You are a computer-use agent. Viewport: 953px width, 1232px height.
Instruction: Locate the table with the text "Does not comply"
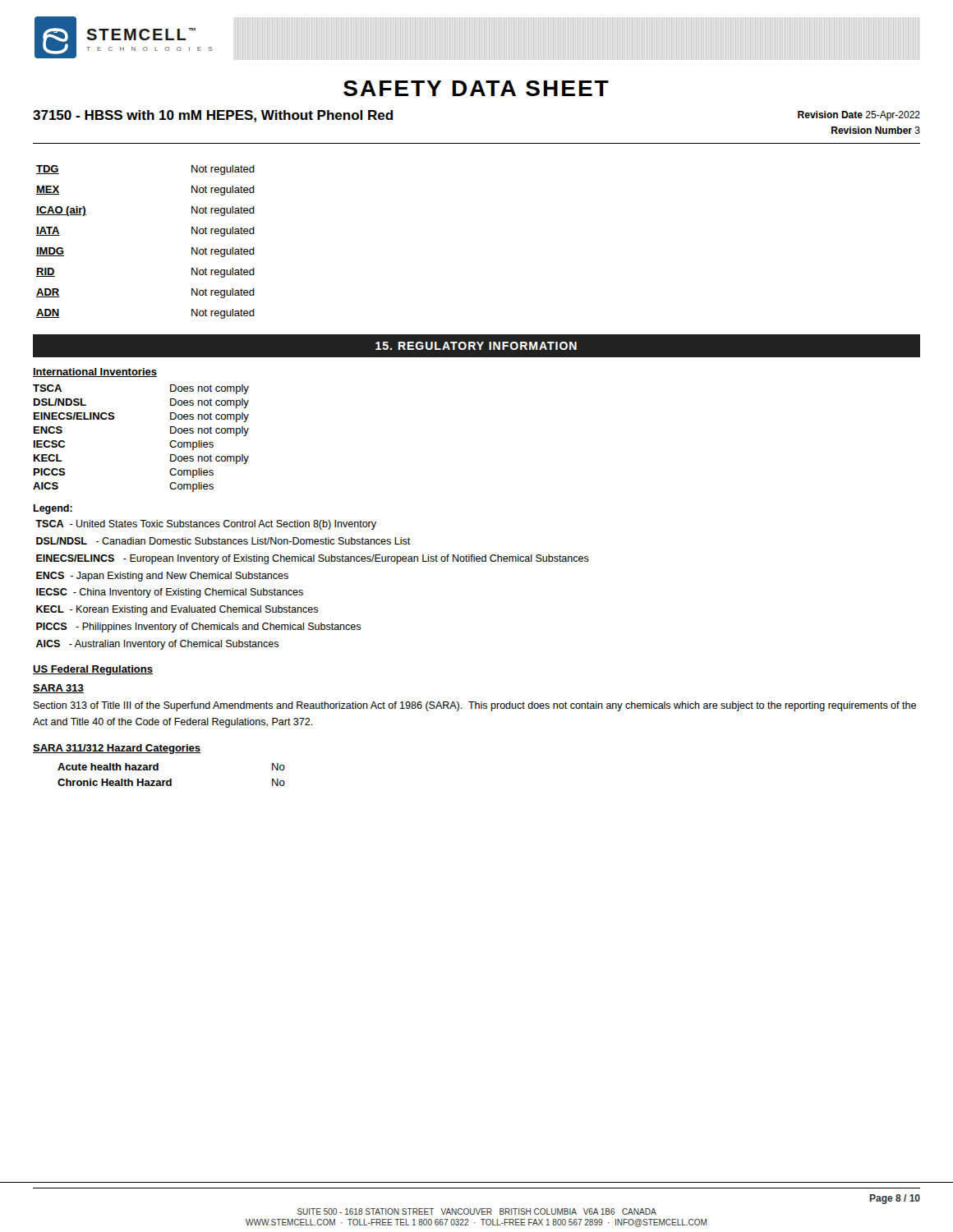pyautogui.click(x=476, y=429)
